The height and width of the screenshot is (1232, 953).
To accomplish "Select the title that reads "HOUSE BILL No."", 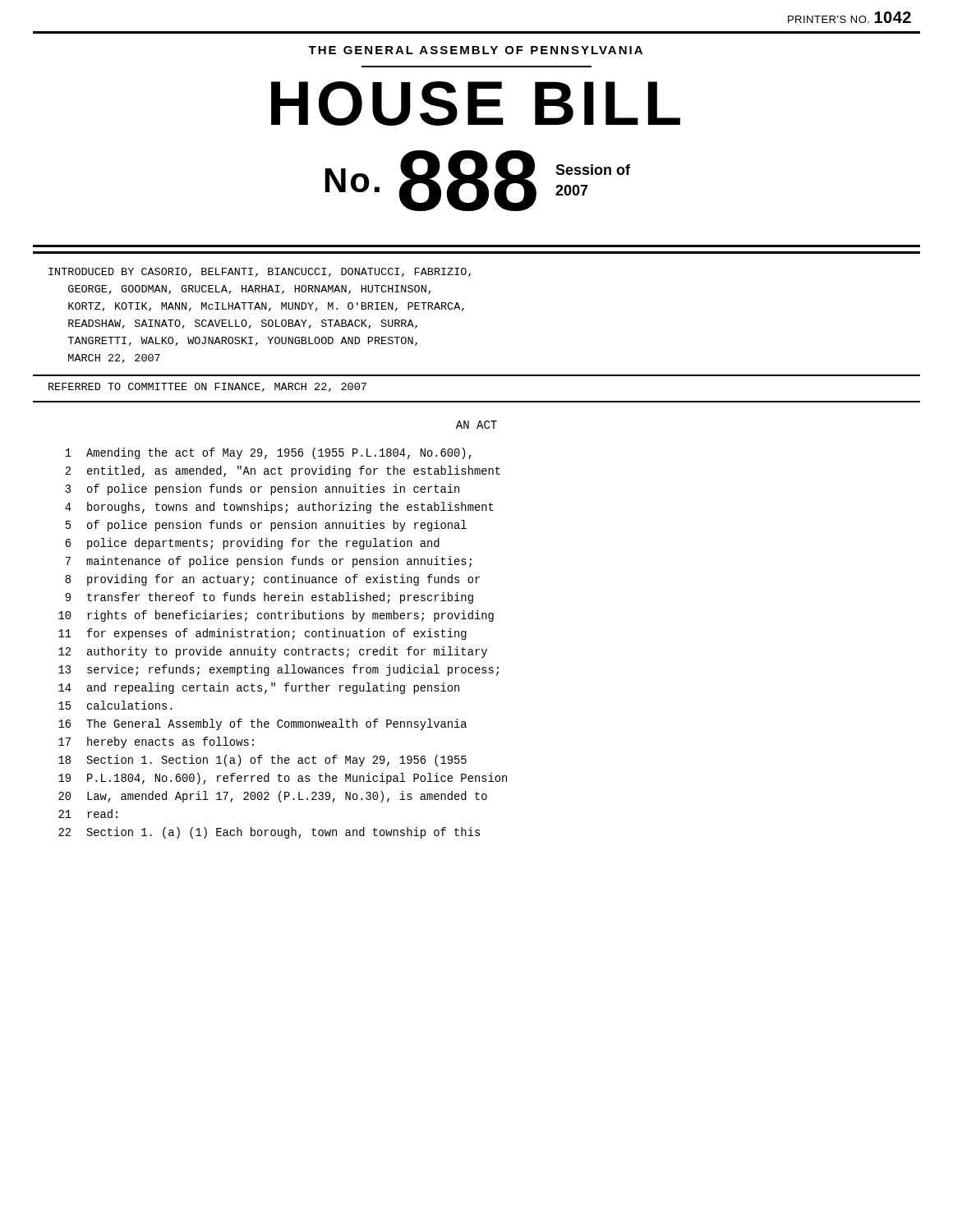I will [x=476, y=148].
